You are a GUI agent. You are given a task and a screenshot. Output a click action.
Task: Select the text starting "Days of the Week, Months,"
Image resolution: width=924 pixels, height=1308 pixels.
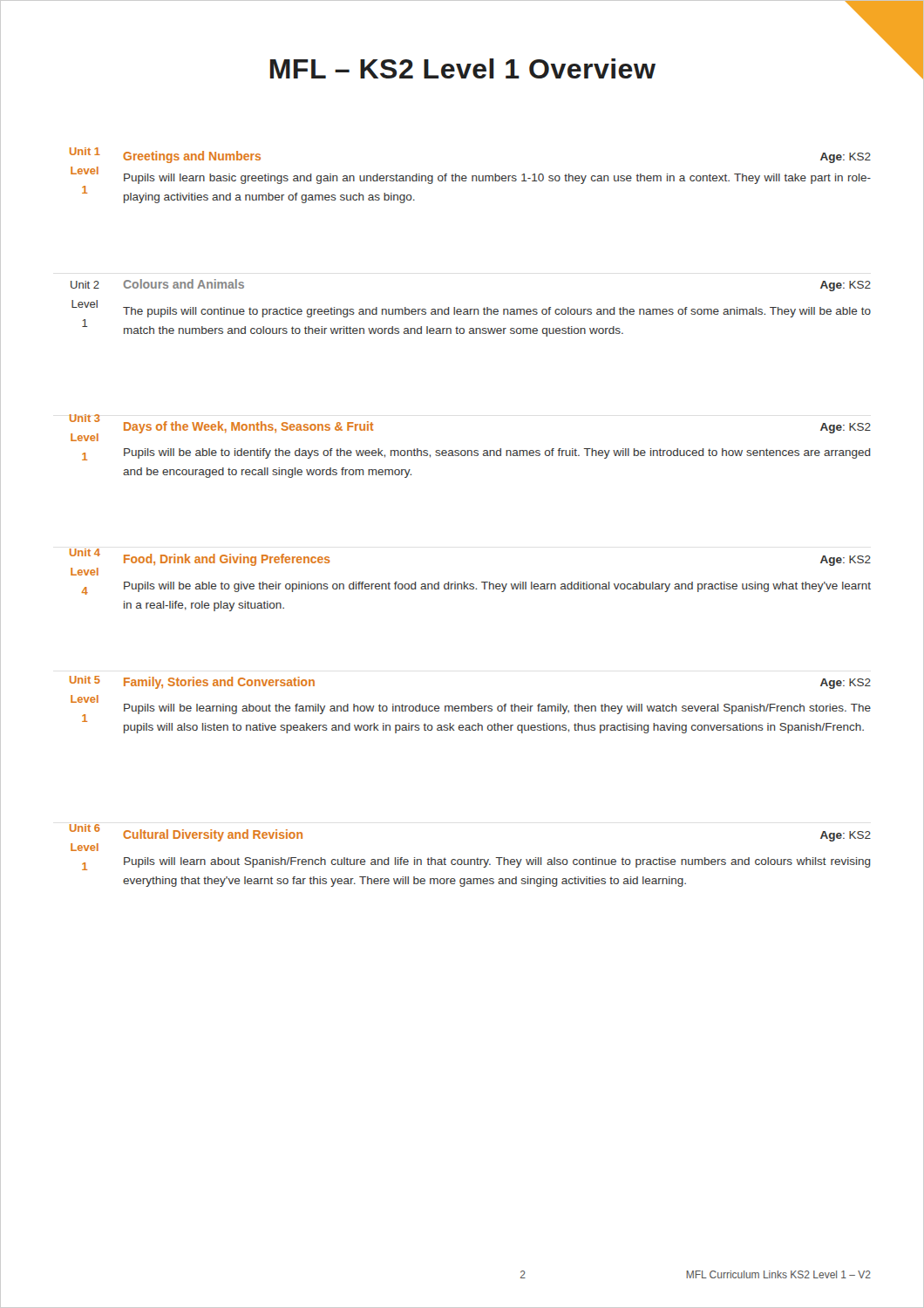pyautogui.click(x=243, y=427)
